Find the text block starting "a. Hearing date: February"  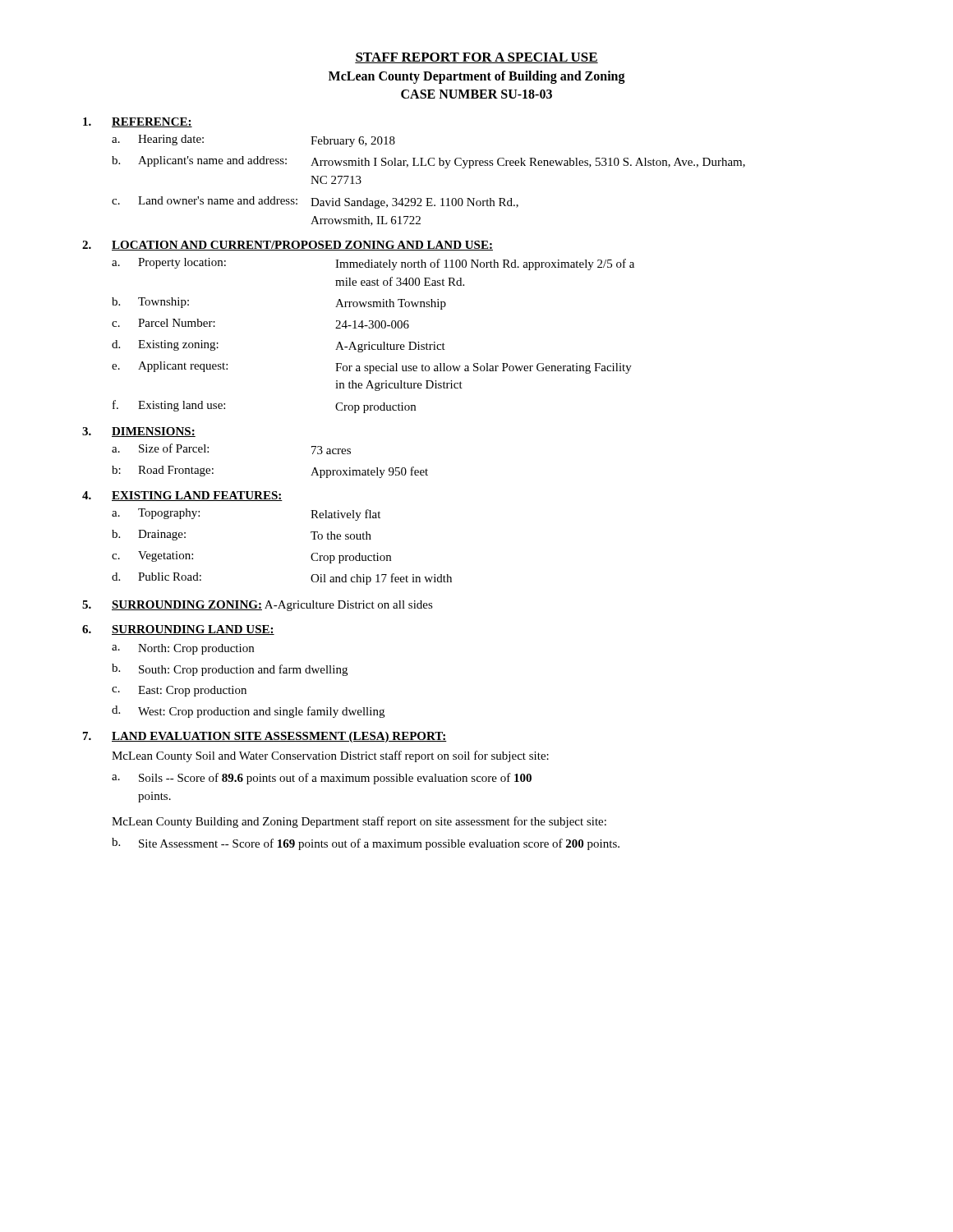[x=175, y=141]
